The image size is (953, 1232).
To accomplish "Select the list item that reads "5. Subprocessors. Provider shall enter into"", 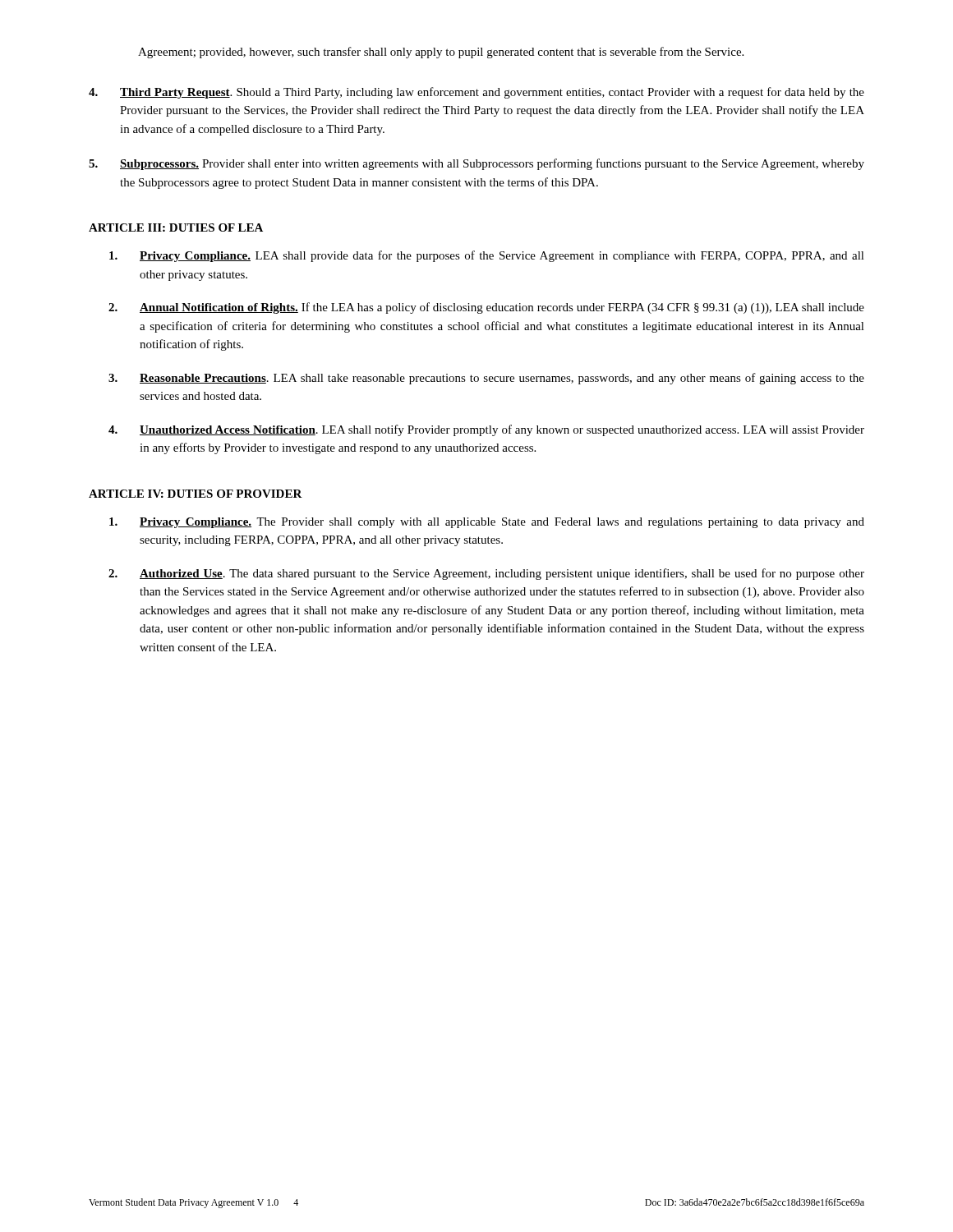I will pyautogui.click(x=476, y=173).
